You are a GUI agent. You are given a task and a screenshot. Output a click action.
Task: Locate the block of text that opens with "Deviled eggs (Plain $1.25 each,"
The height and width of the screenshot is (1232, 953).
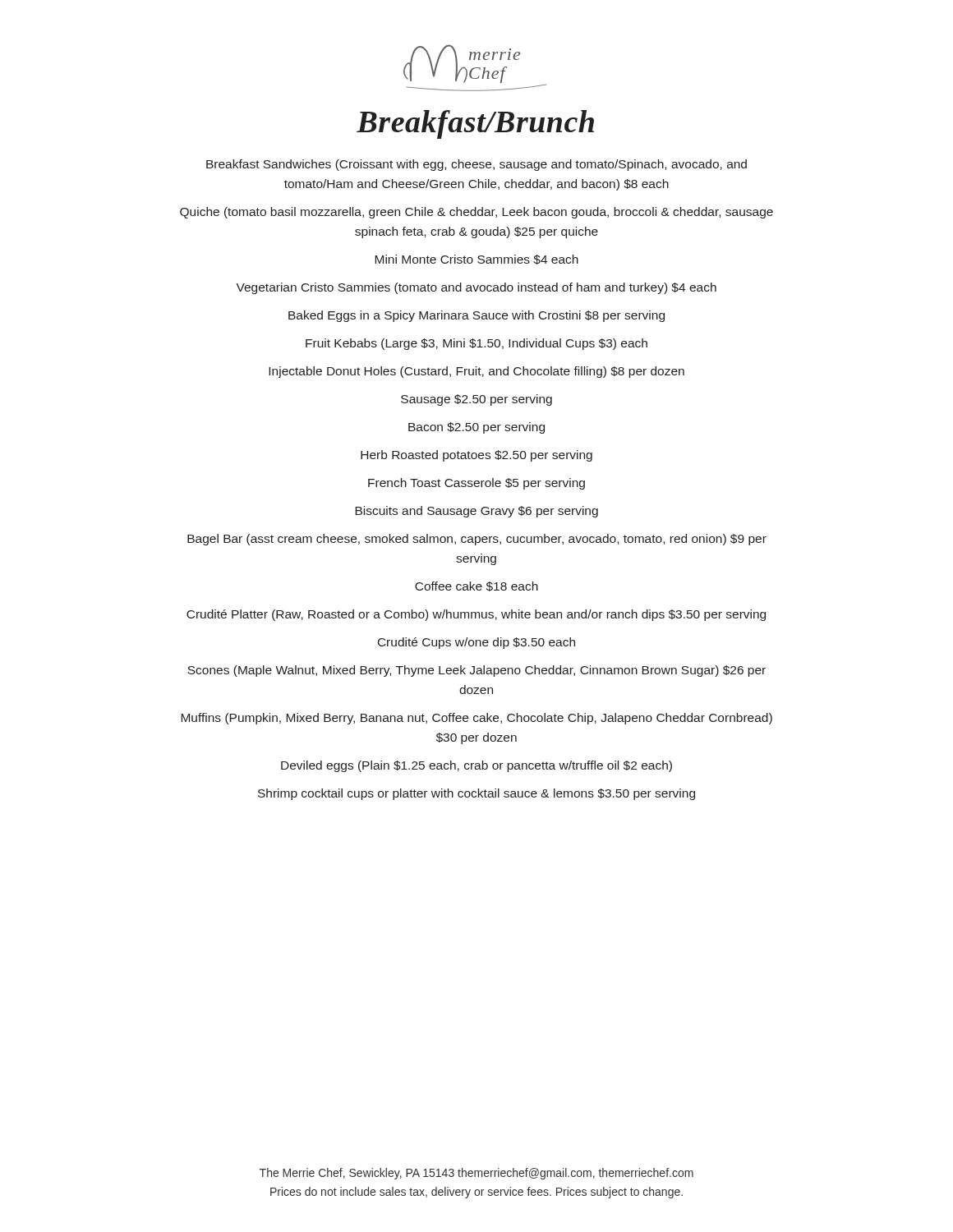point(476,765)
